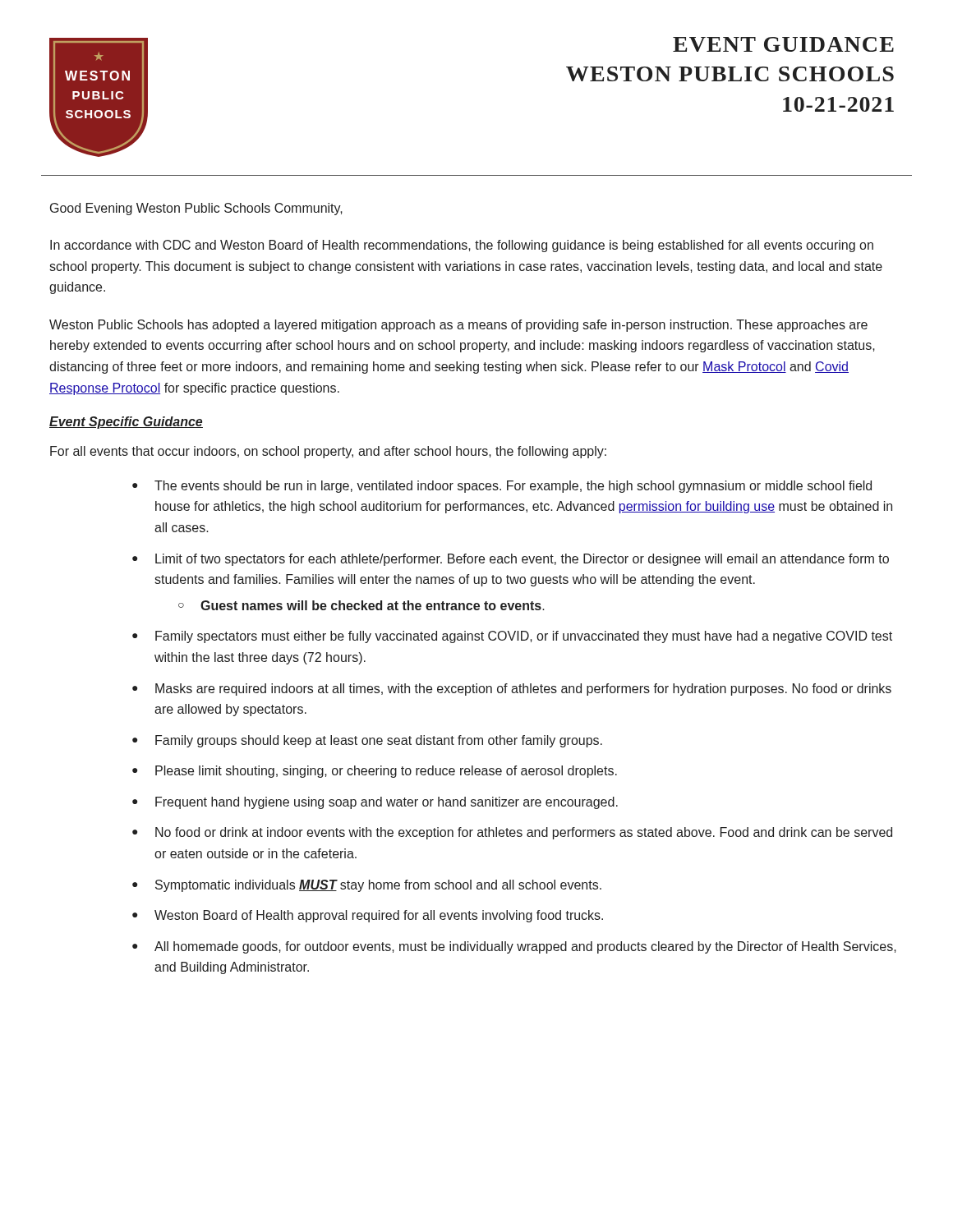Select the block starting "EVENT GUIDANCE WESTON PUBLIC SCHOOLS 10-21-2021"
Screen dimensions: 1232x953
click(783, 44)
